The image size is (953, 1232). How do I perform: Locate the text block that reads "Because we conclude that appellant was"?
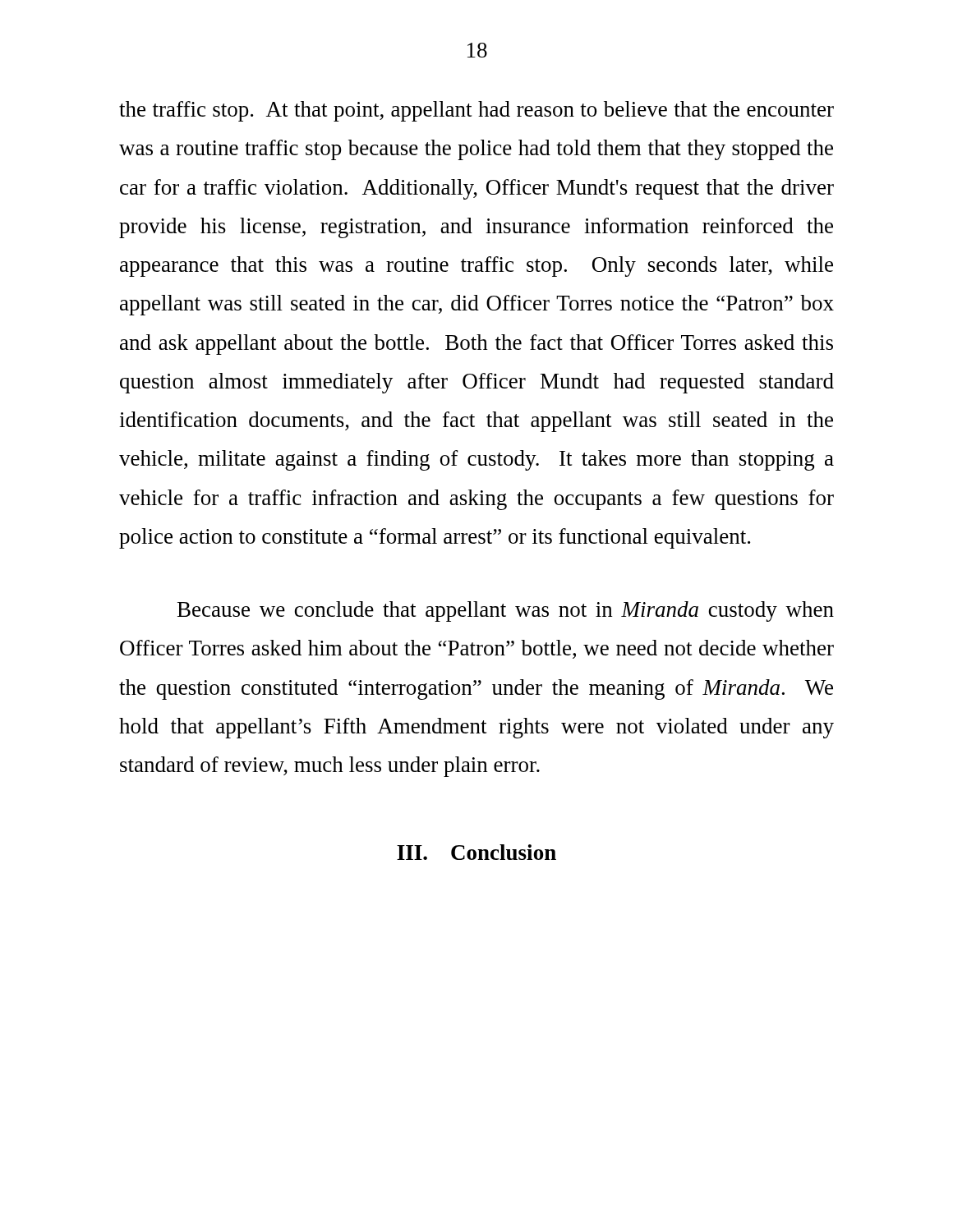[x=476, y=687]
